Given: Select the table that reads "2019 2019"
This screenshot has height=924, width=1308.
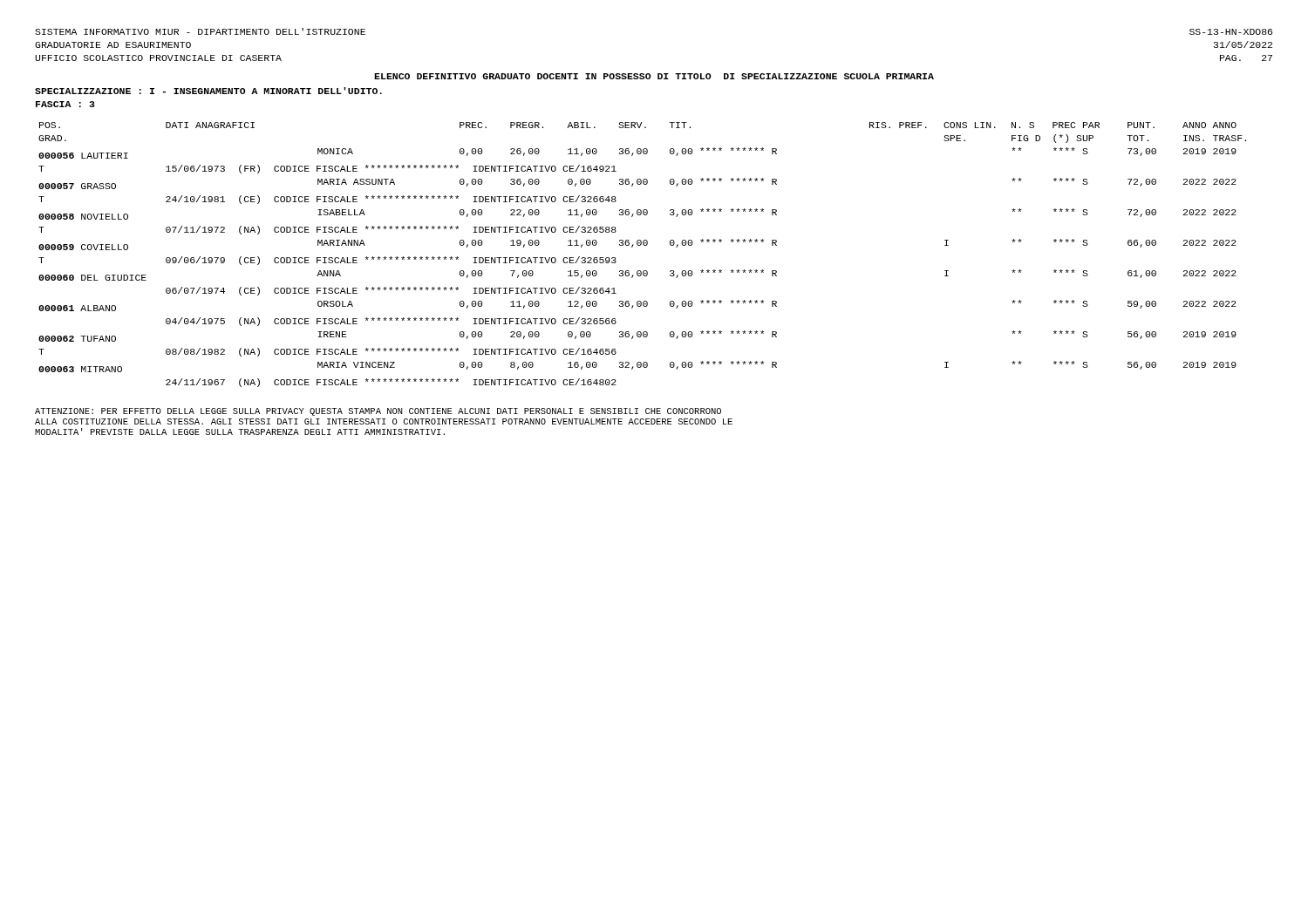Looking at the screenshot, I should coord(654,254).
